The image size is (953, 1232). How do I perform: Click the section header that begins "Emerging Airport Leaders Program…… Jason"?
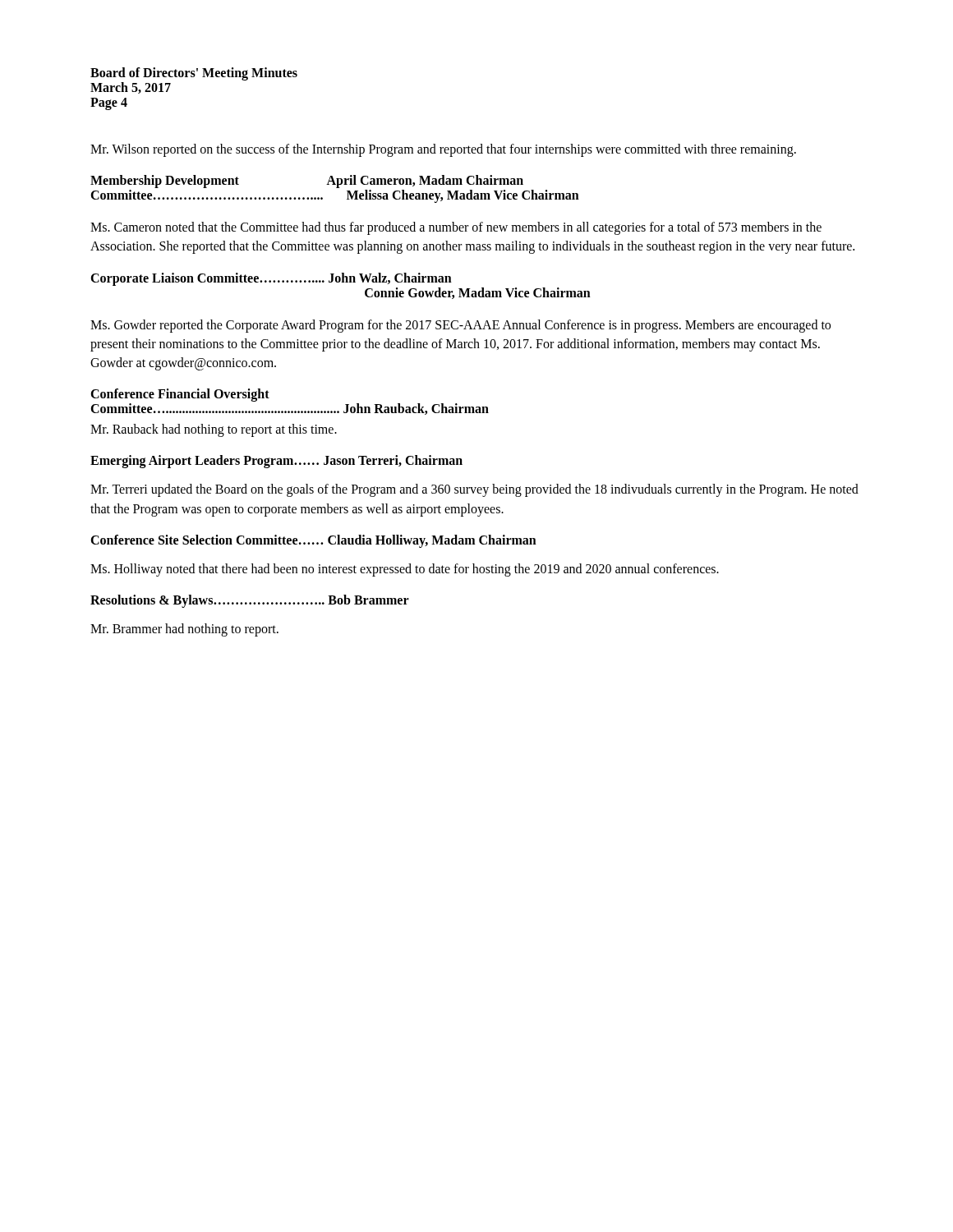coord(277,461)
